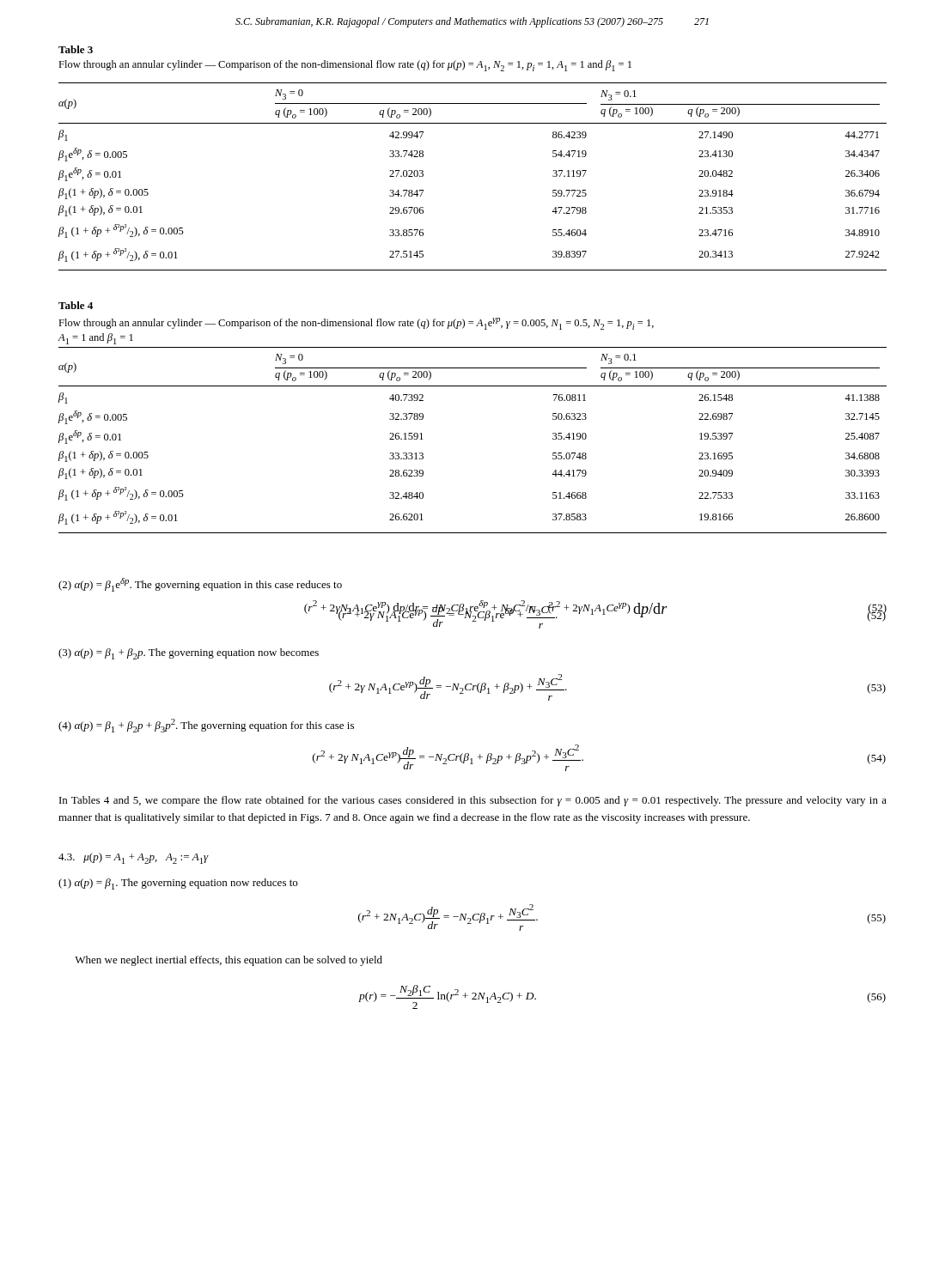
Task: Select the formula that says "(r2 + 2N1A2C)dpdr = −N2Cβ1r"
Action: pos(472,918)
